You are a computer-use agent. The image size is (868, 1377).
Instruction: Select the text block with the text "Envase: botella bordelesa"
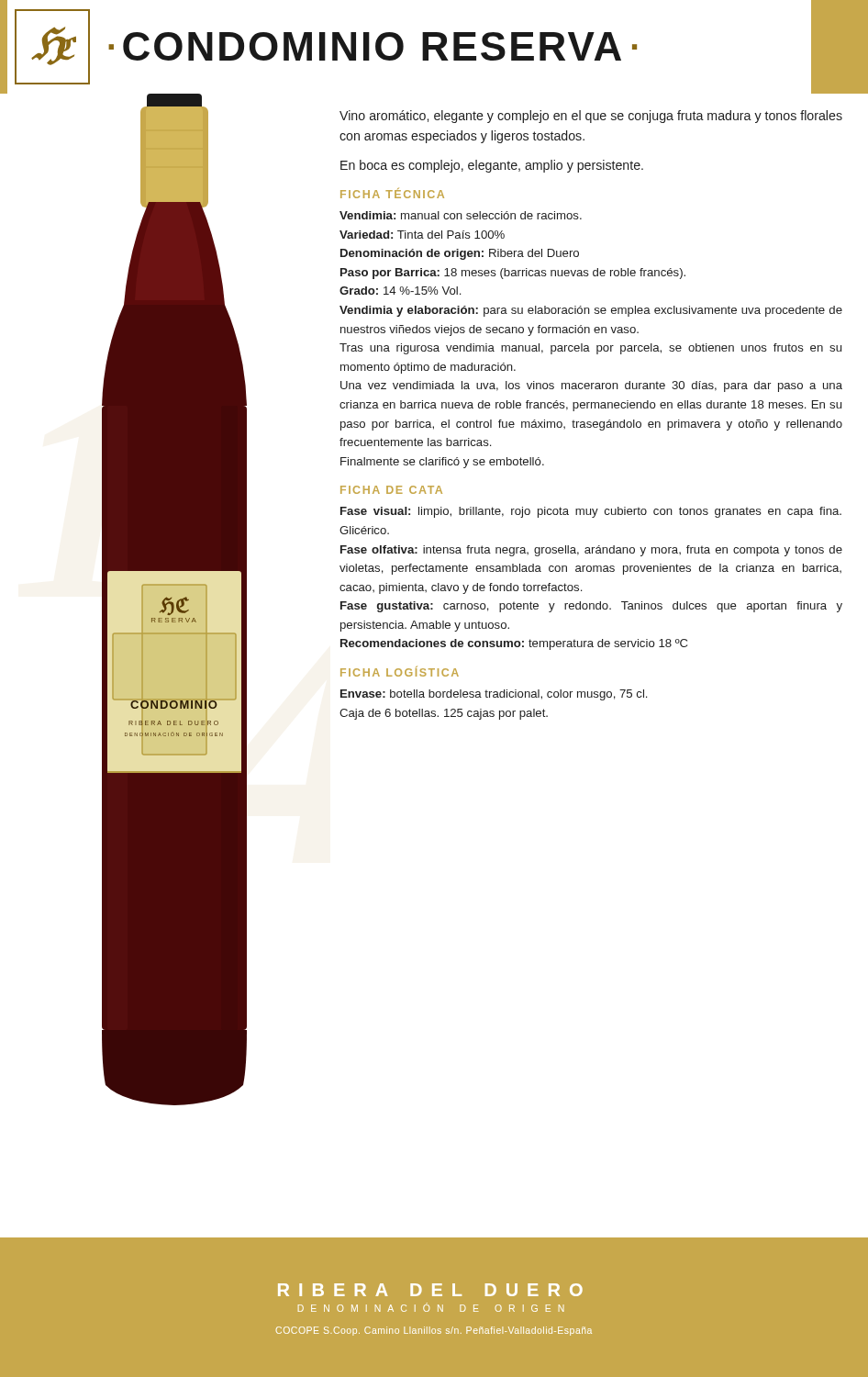pyautogui.click(x=494, y=703)
